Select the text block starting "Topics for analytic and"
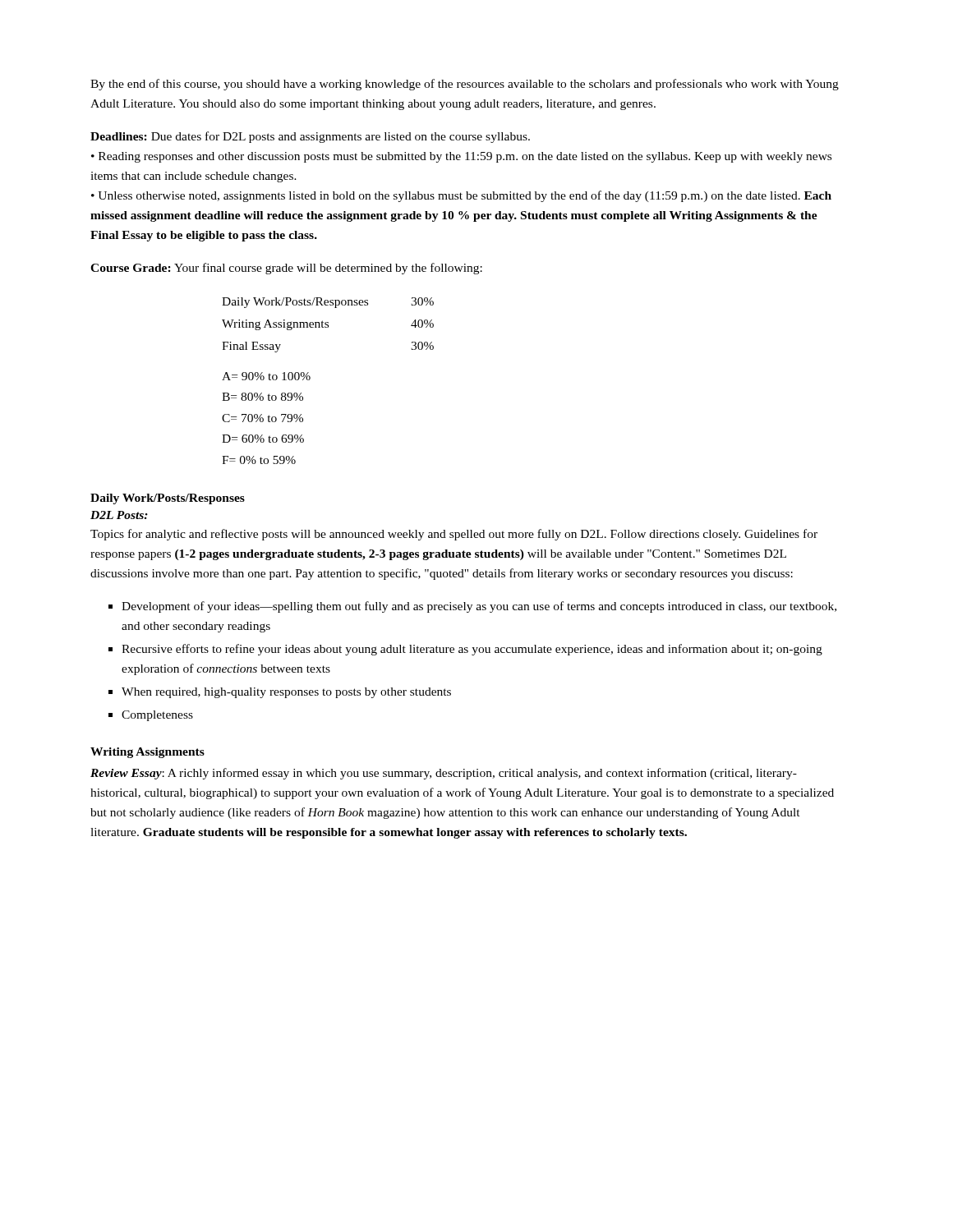 click(454, 553)
